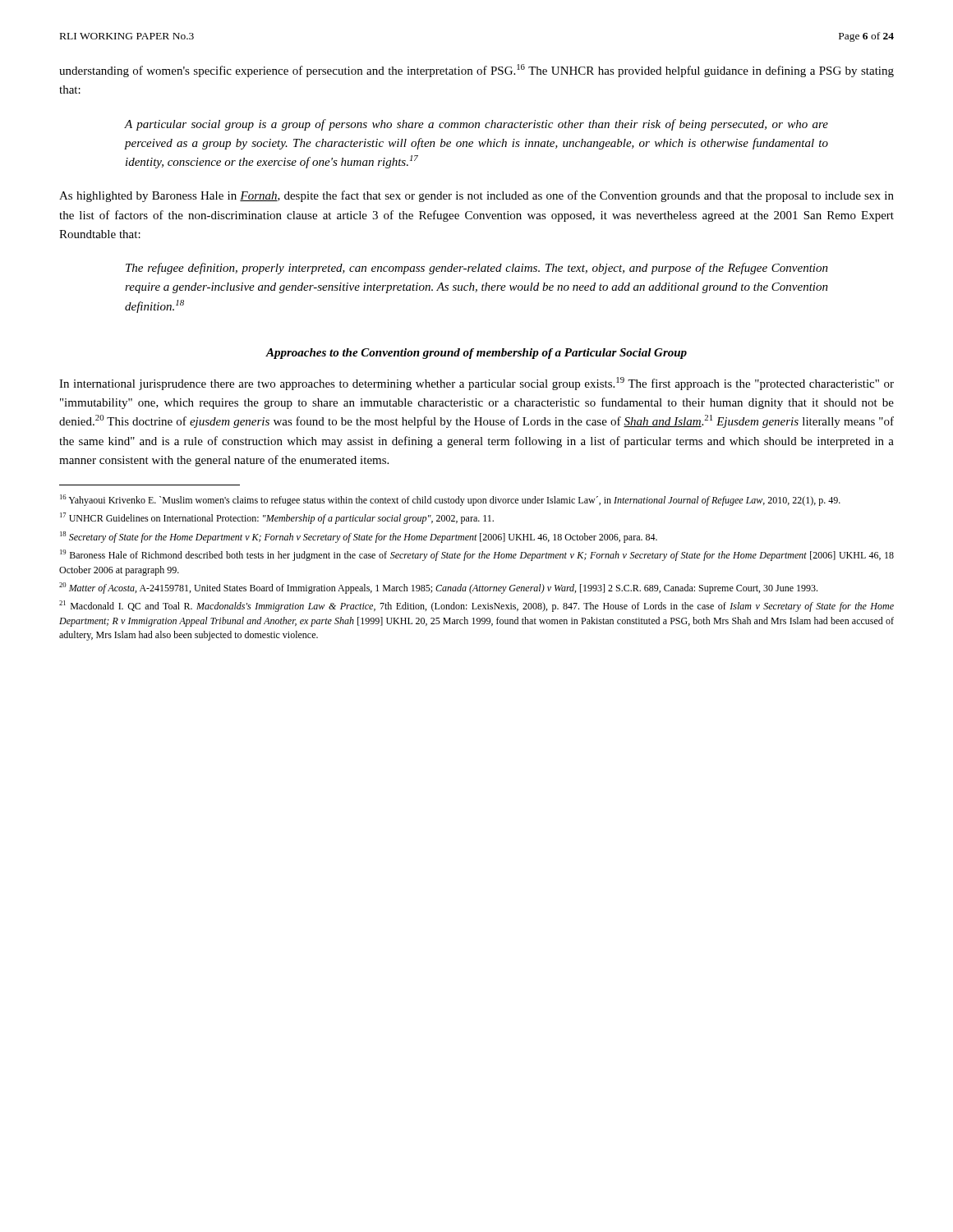Locate the footnote that says "16 Yahyaoui Krivenko E."
The width and height of the screenshot is (953, 1232).
click(450, 500)
